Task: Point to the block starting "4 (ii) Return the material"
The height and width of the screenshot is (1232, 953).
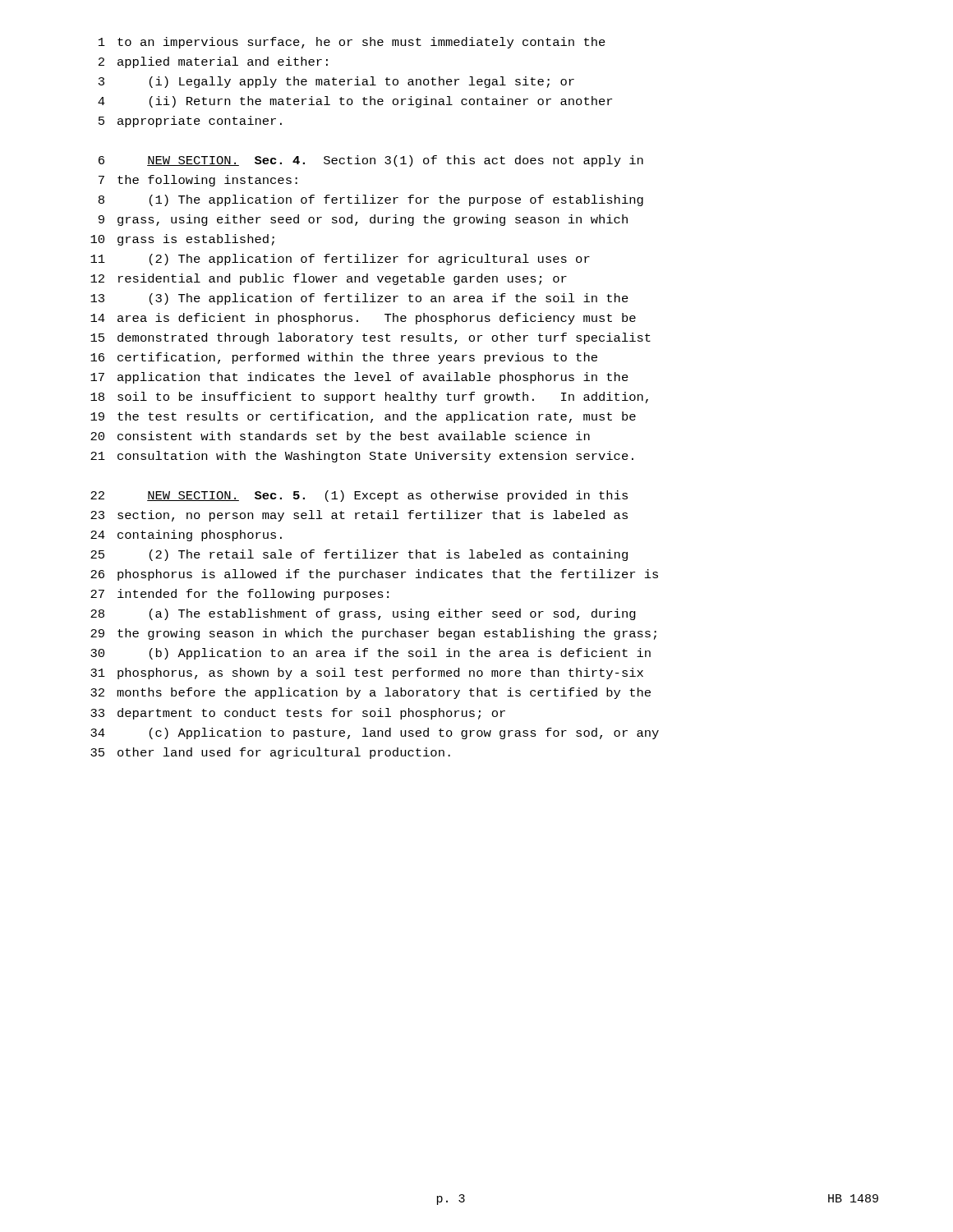Action: tap(476, 112)
